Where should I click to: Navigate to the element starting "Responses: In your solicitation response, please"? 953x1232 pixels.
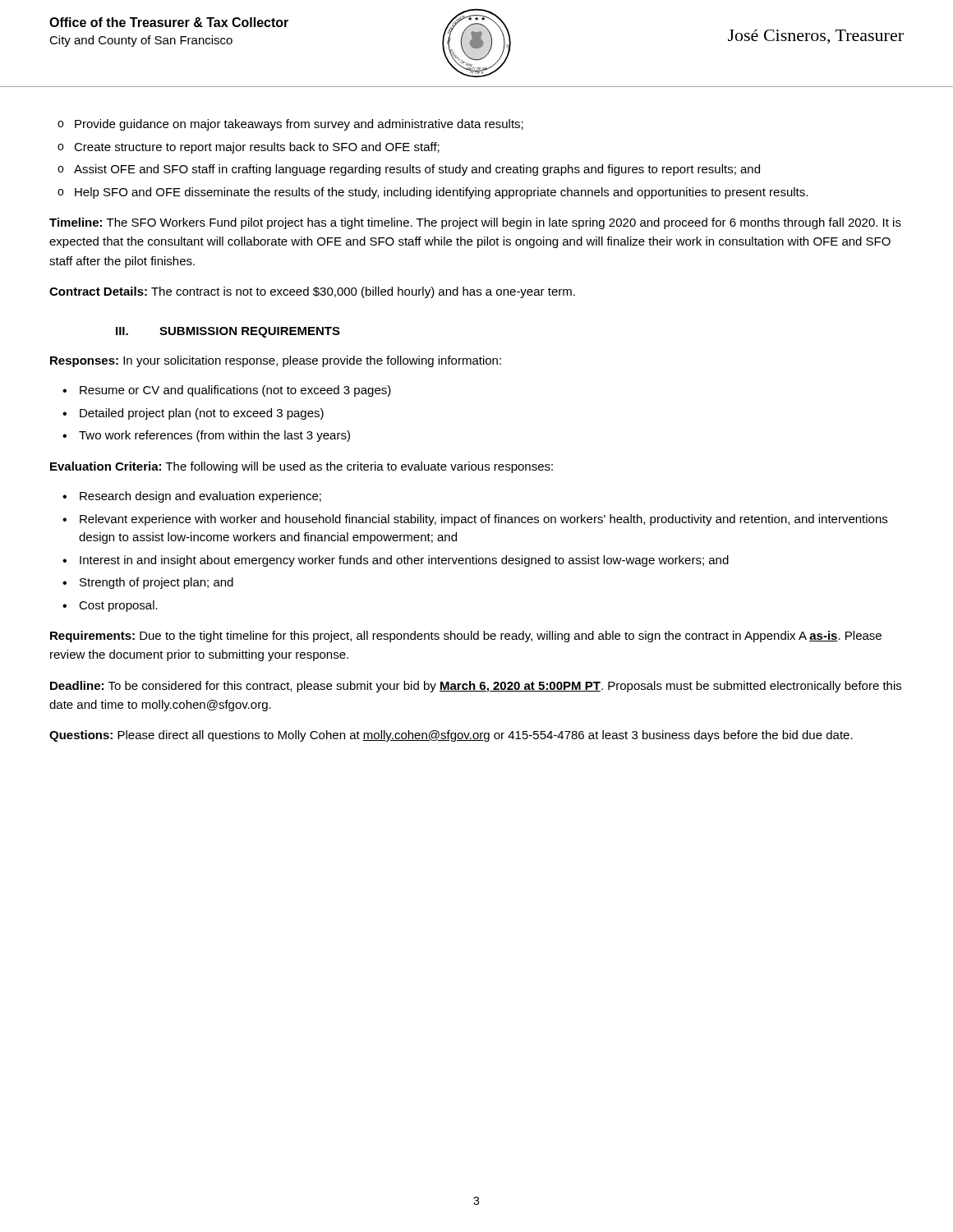pyautogui.click(x=276, y=360)
